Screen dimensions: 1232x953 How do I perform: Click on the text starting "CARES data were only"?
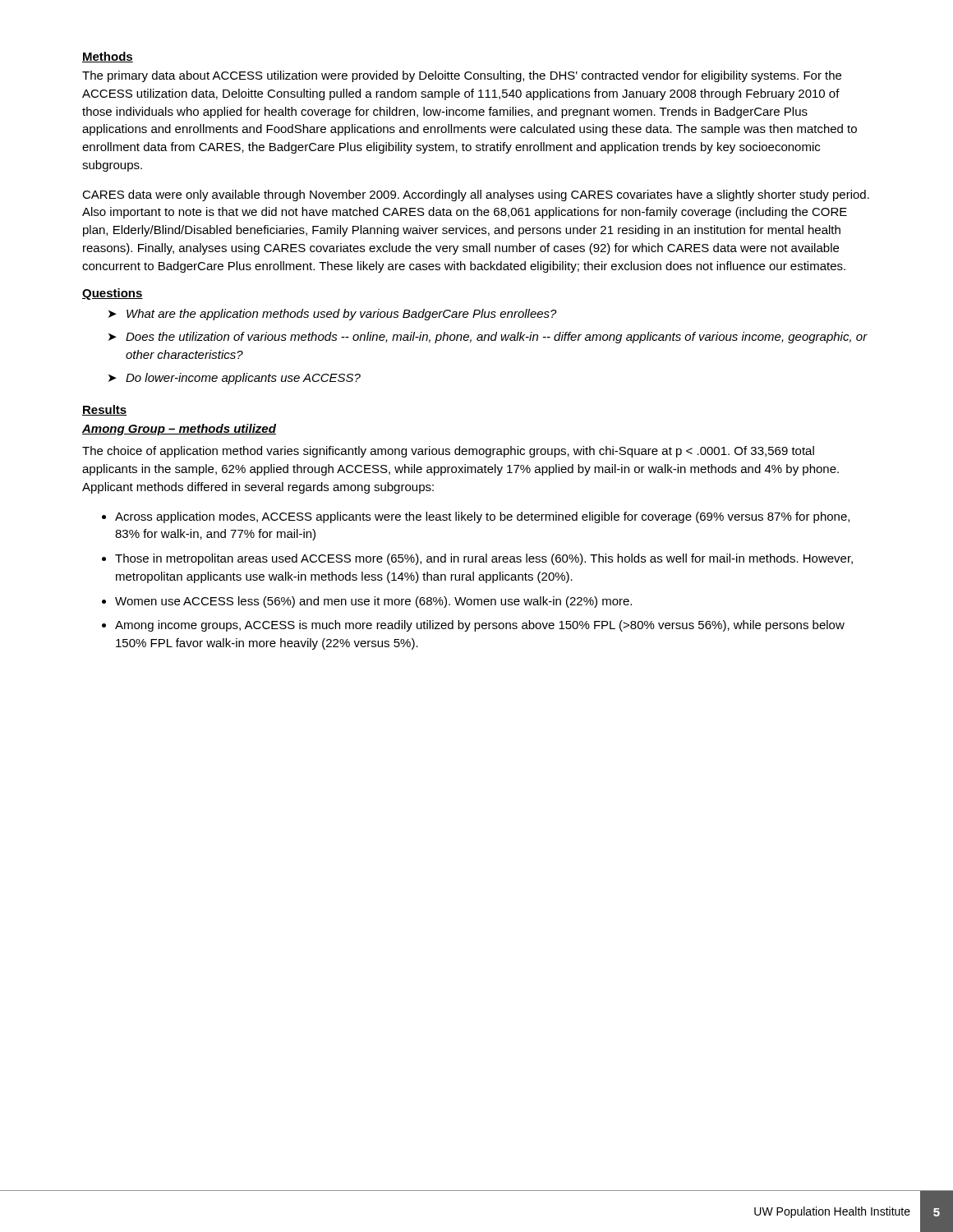click(x=476, y=230)
